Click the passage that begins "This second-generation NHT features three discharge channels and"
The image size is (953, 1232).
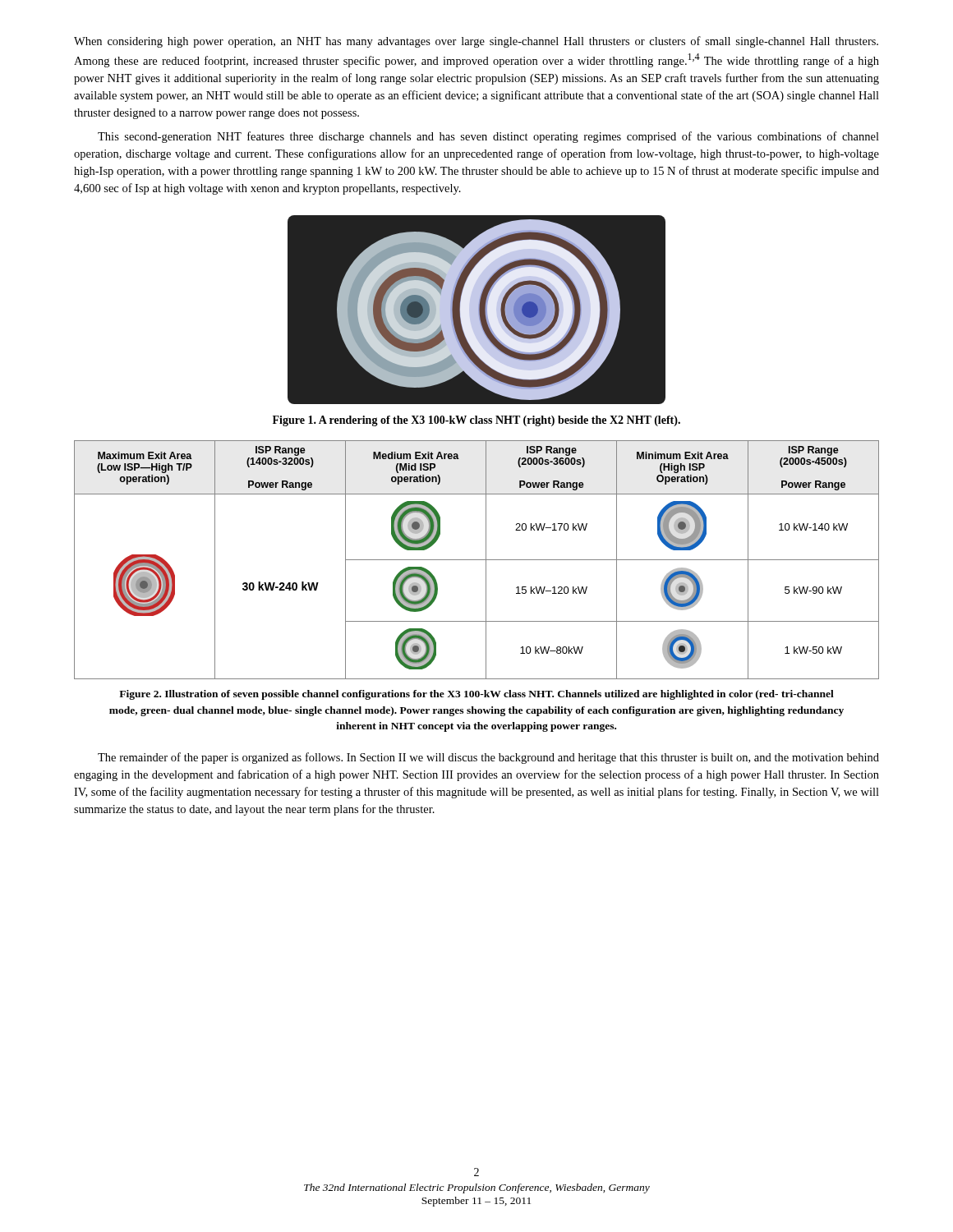click(x=476, y=163)
